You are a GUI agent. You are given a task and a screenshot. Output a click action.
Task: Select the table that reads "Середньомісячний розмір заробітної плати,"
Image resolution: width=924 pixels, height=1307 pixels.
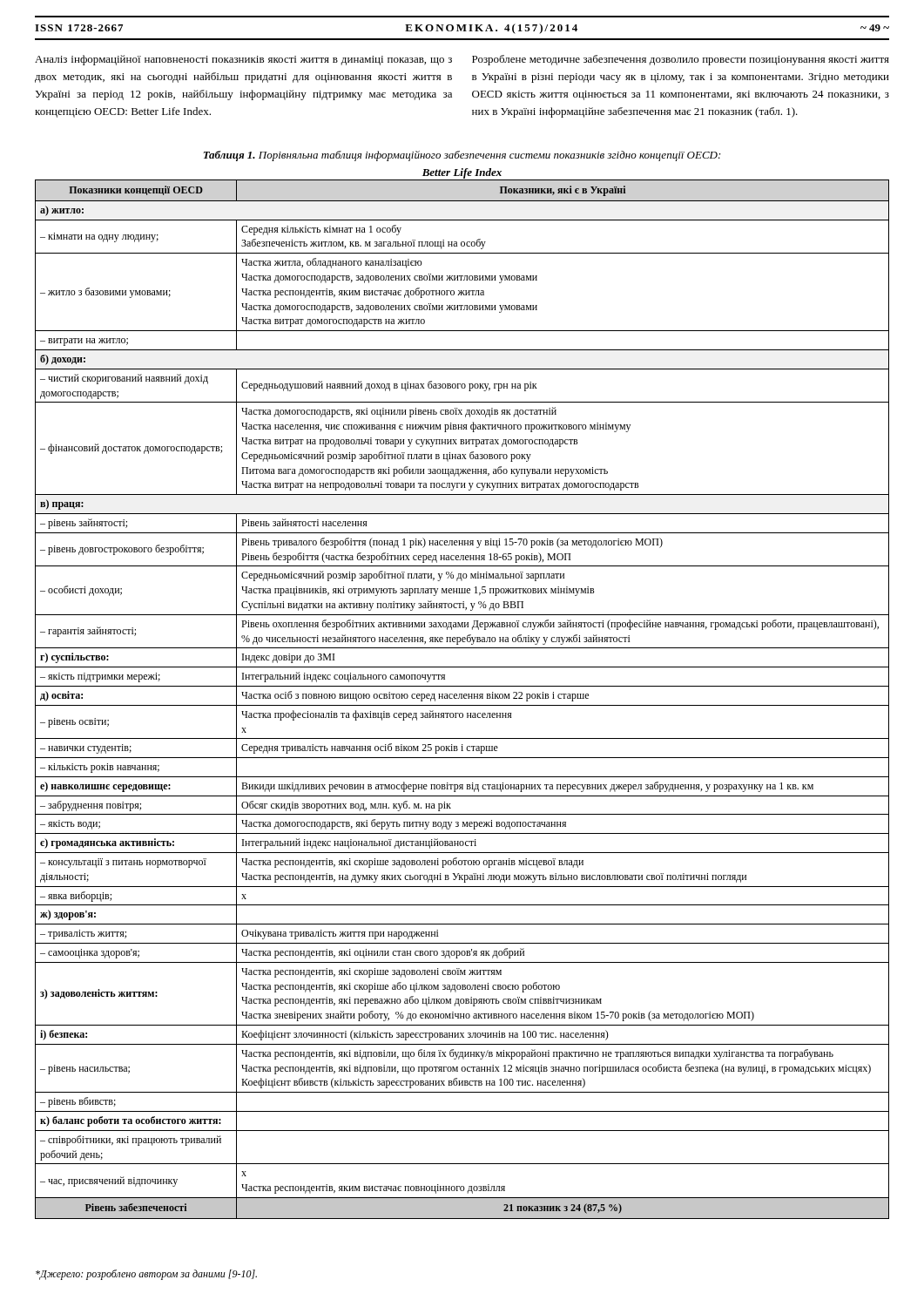[x=462, y=699]
